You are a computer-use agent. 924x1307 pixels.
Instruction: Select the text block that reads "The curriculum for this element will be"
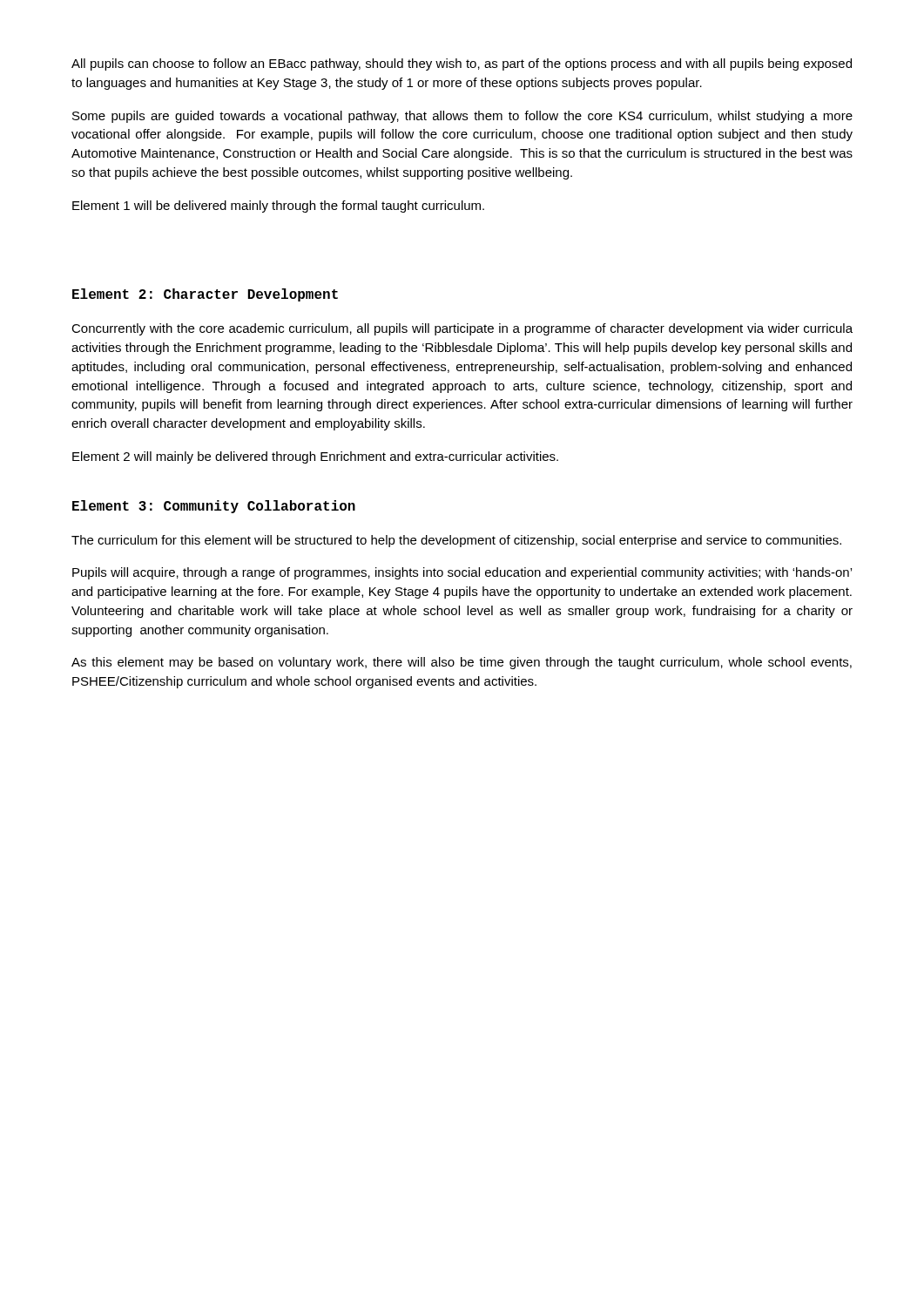pos(457,539)
